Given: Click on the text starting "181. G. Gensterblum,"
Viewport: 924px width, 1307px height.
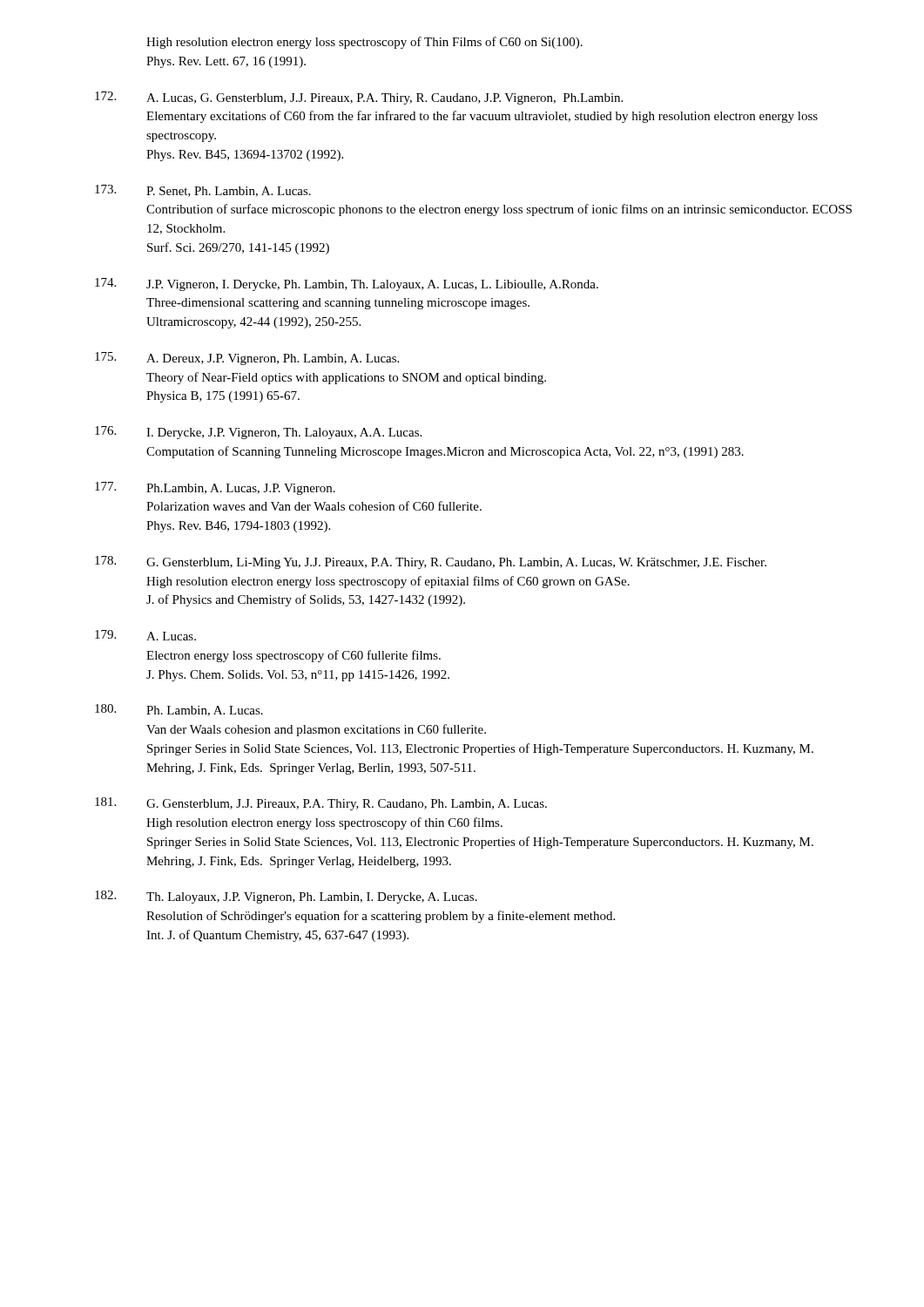Looking at the screenshot, I should (x=474, y=833).
